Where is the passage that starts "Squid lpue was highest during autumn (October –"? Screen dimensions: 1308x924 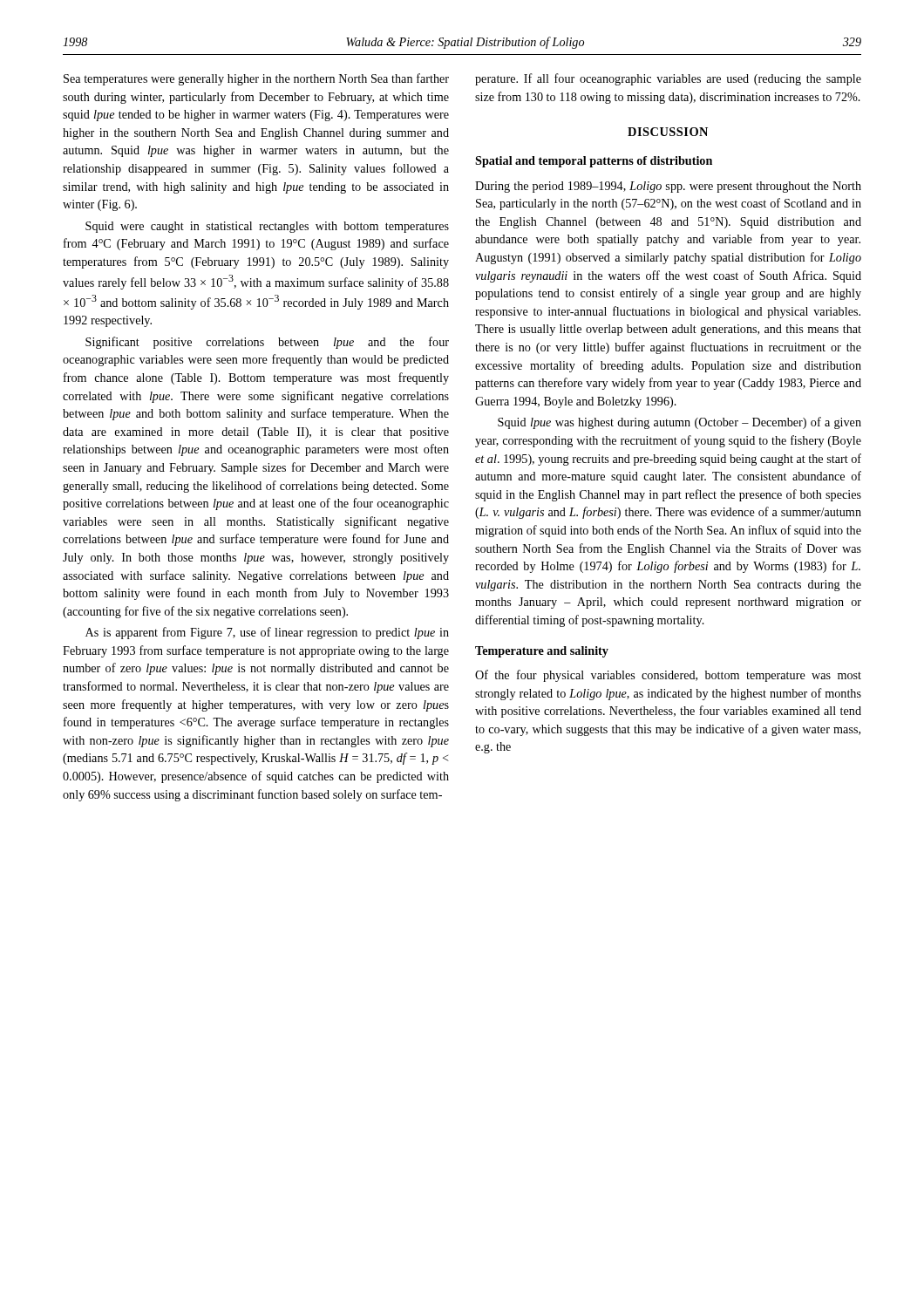click(x=668, y=521)
